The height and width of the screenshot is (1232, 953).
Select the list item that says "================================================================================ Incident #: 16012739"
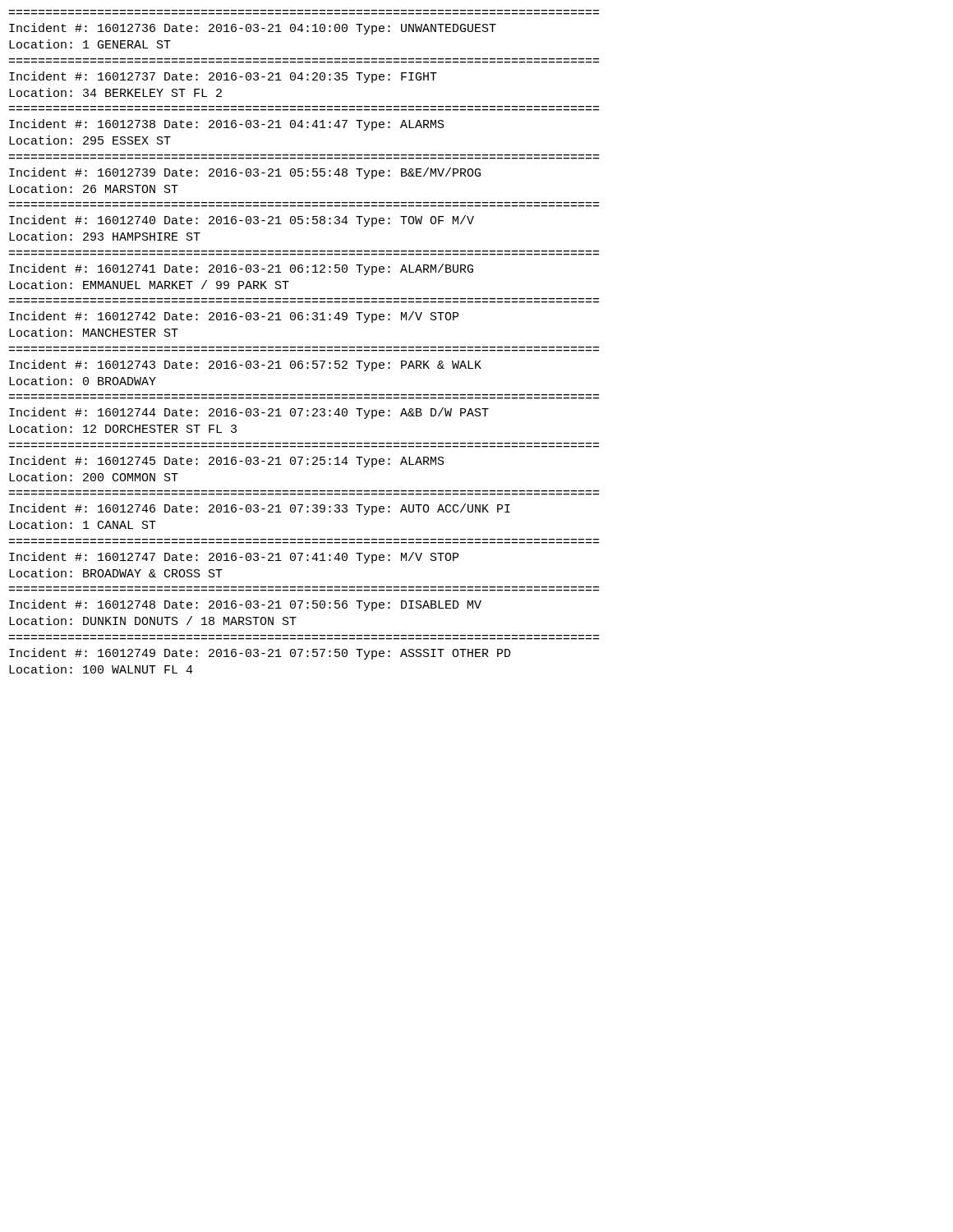[476, 175]
